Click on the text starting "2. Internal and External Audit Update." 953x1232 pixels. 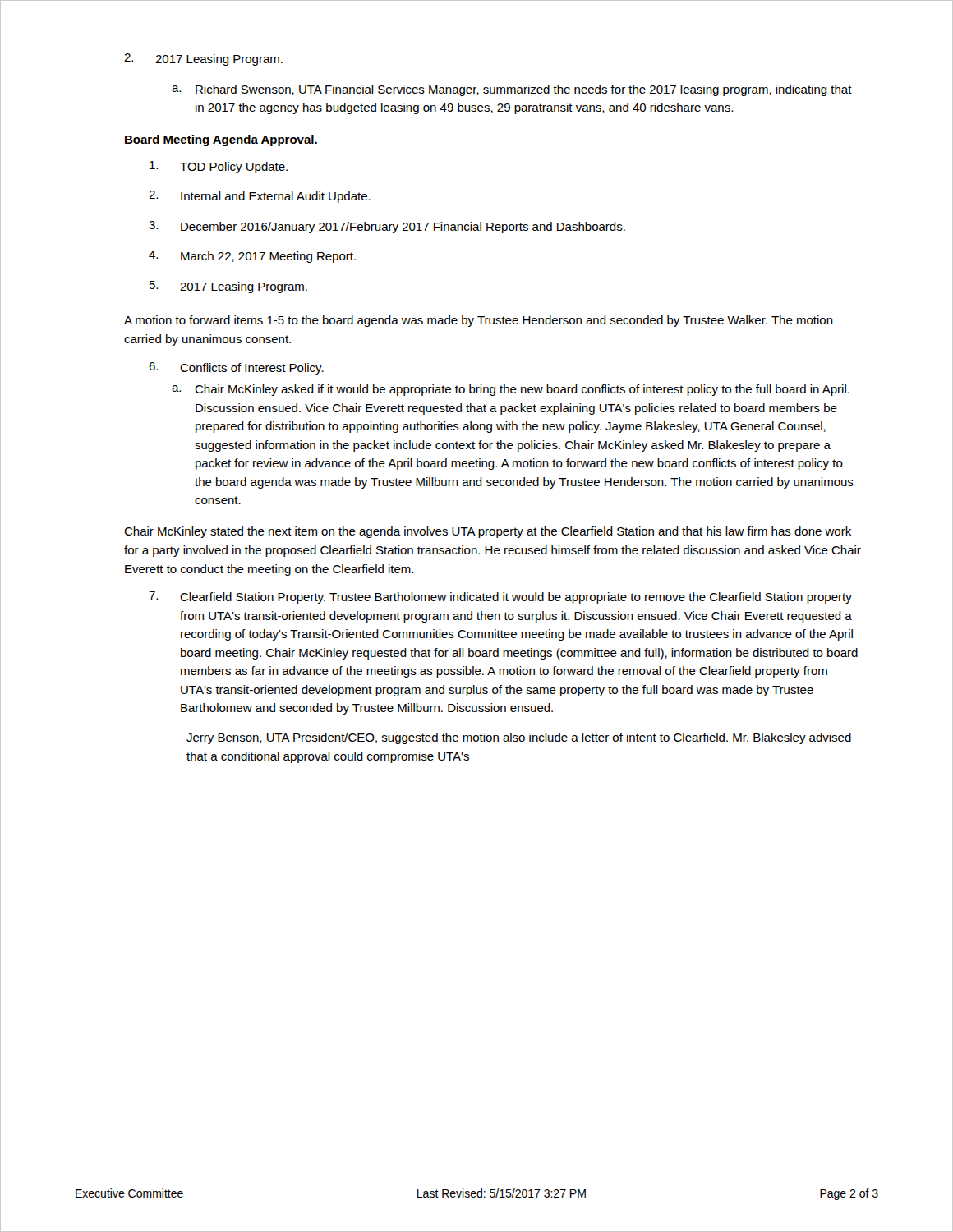pyautogui.click(x=260, y=197)
